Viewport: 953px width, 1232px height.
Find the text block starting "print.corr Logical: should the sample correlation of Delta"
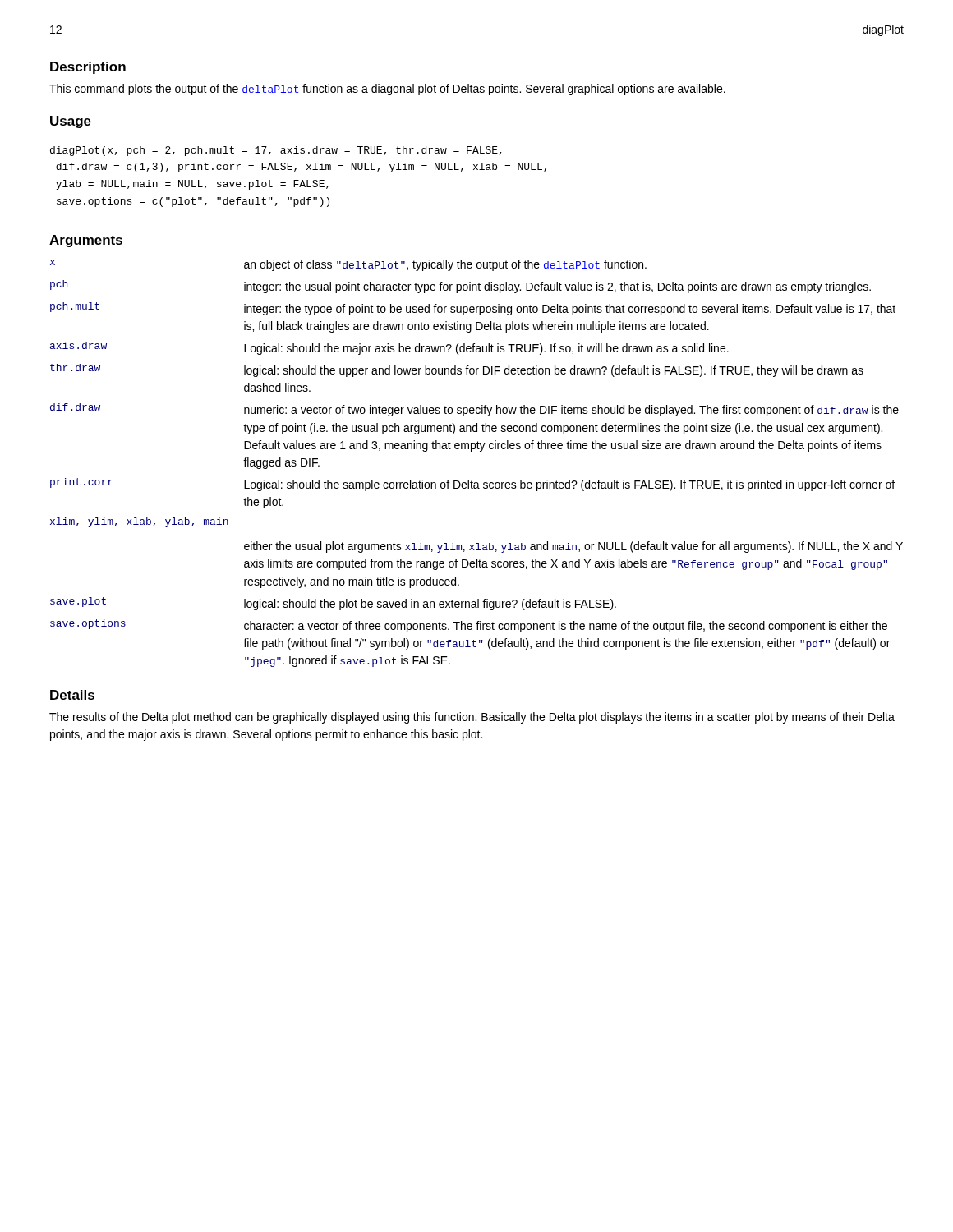click(476, 493)
